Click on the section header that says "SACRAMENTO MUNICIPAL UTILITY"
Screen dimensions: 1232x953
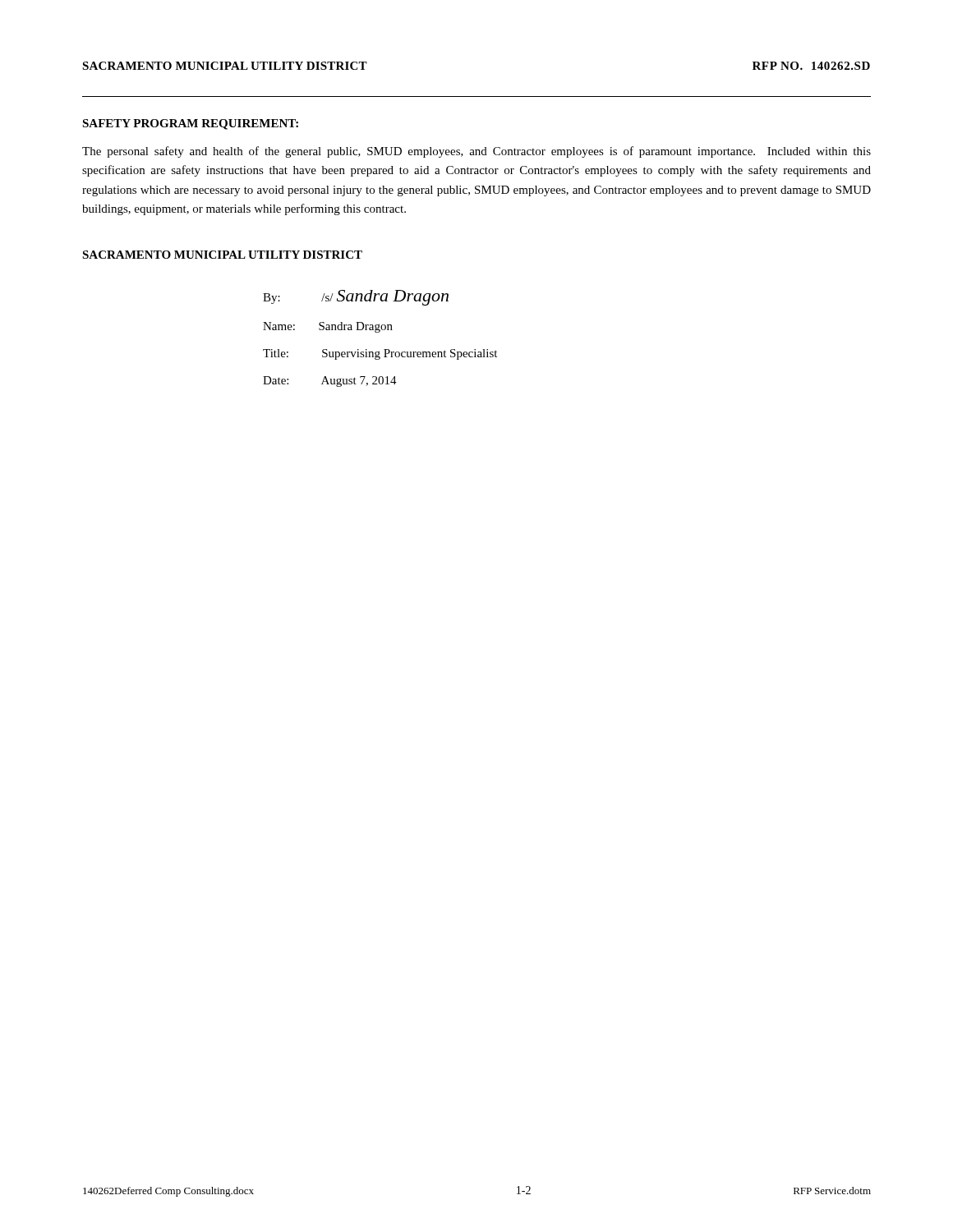click(x=222, y=255)
